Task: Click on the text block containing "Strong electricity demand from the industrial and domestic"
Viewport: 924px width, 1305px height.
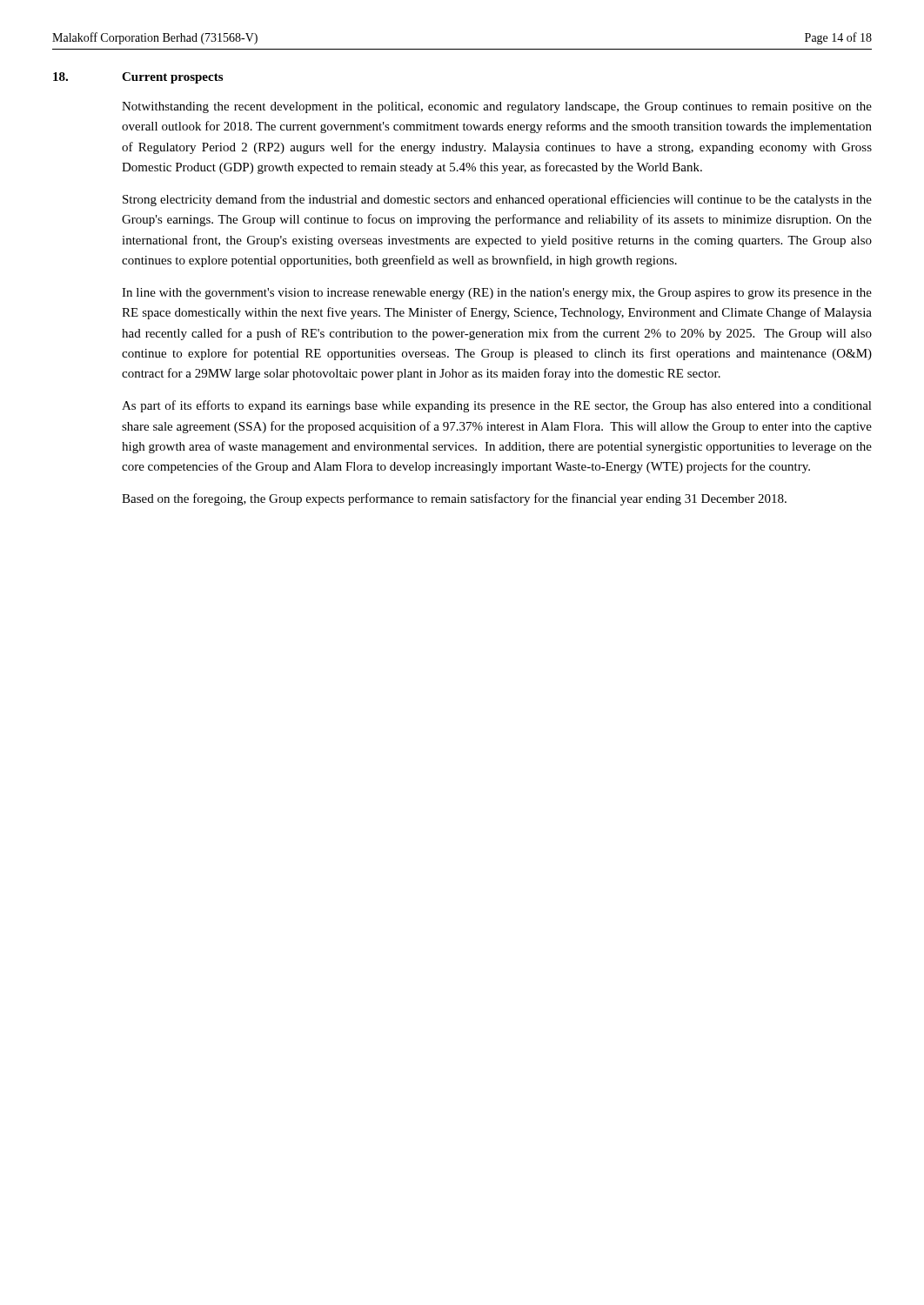Action: [497, 230]
